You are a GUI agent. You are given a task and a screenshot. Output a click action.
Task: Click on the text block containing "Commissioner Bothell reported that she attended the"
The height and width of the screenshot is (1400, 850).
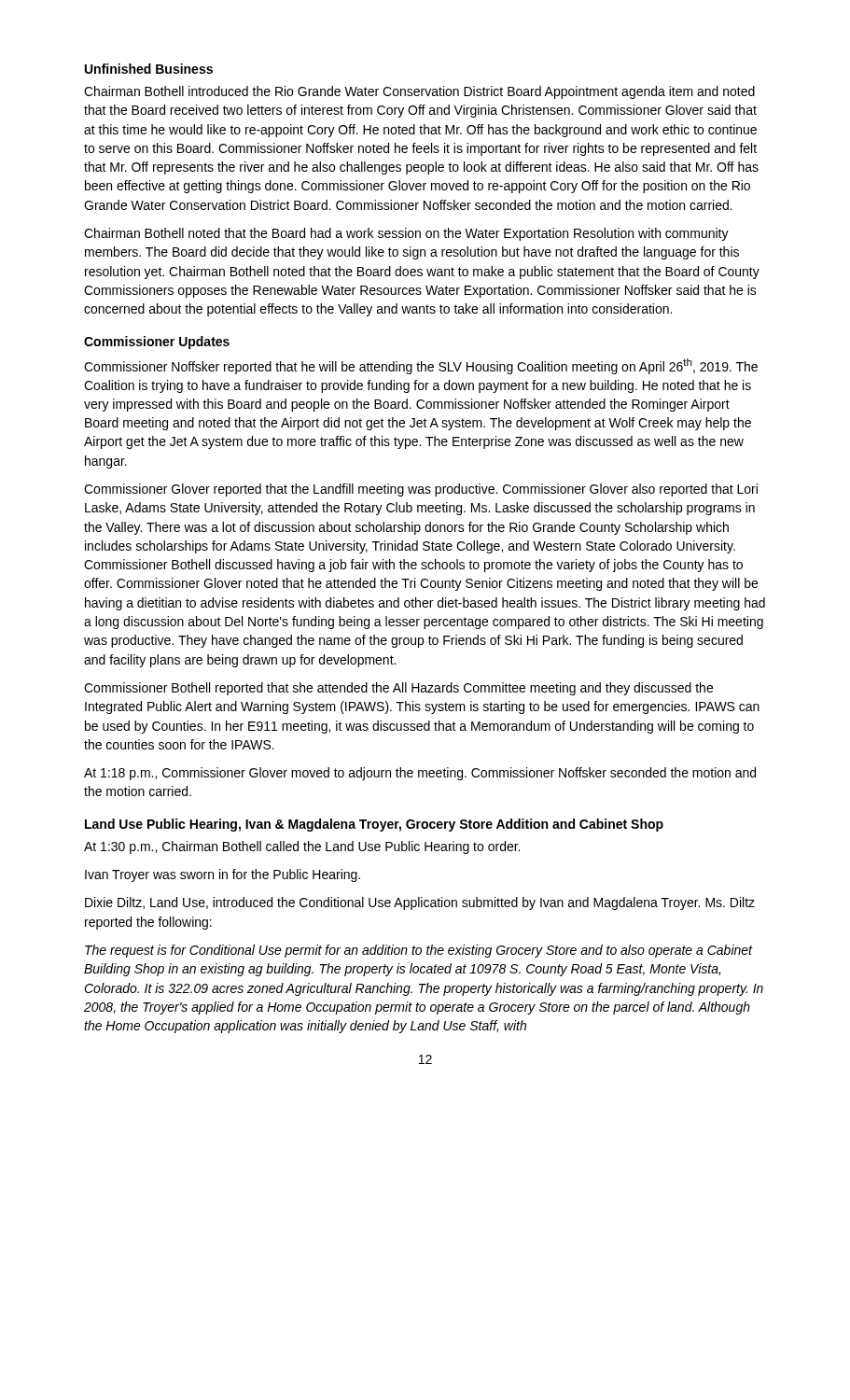(x=422, y=716)
